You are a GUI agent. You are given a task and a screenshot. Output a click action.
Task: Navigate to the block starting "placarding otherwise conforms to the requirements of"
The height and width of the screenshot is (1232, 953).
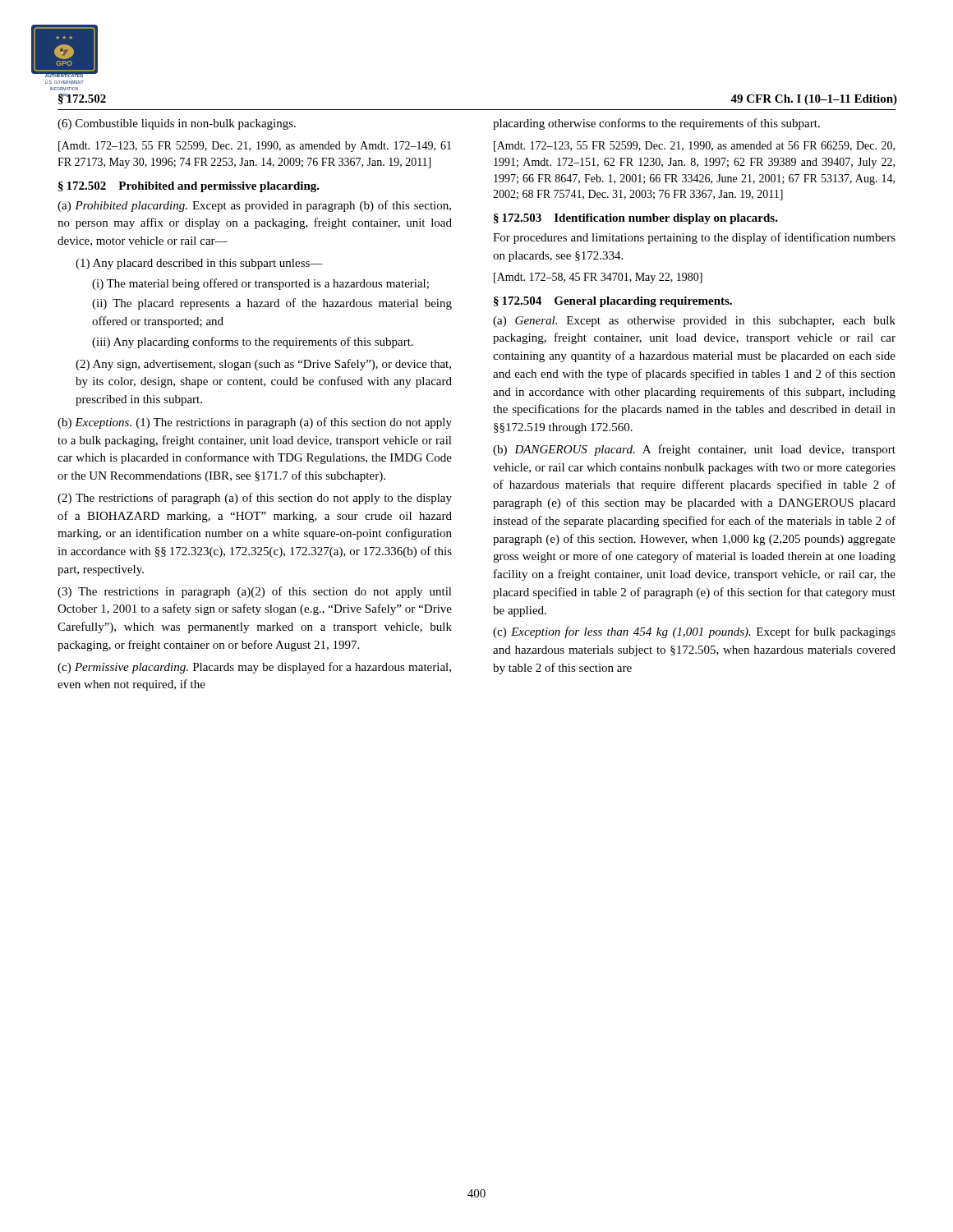(657, 123)
